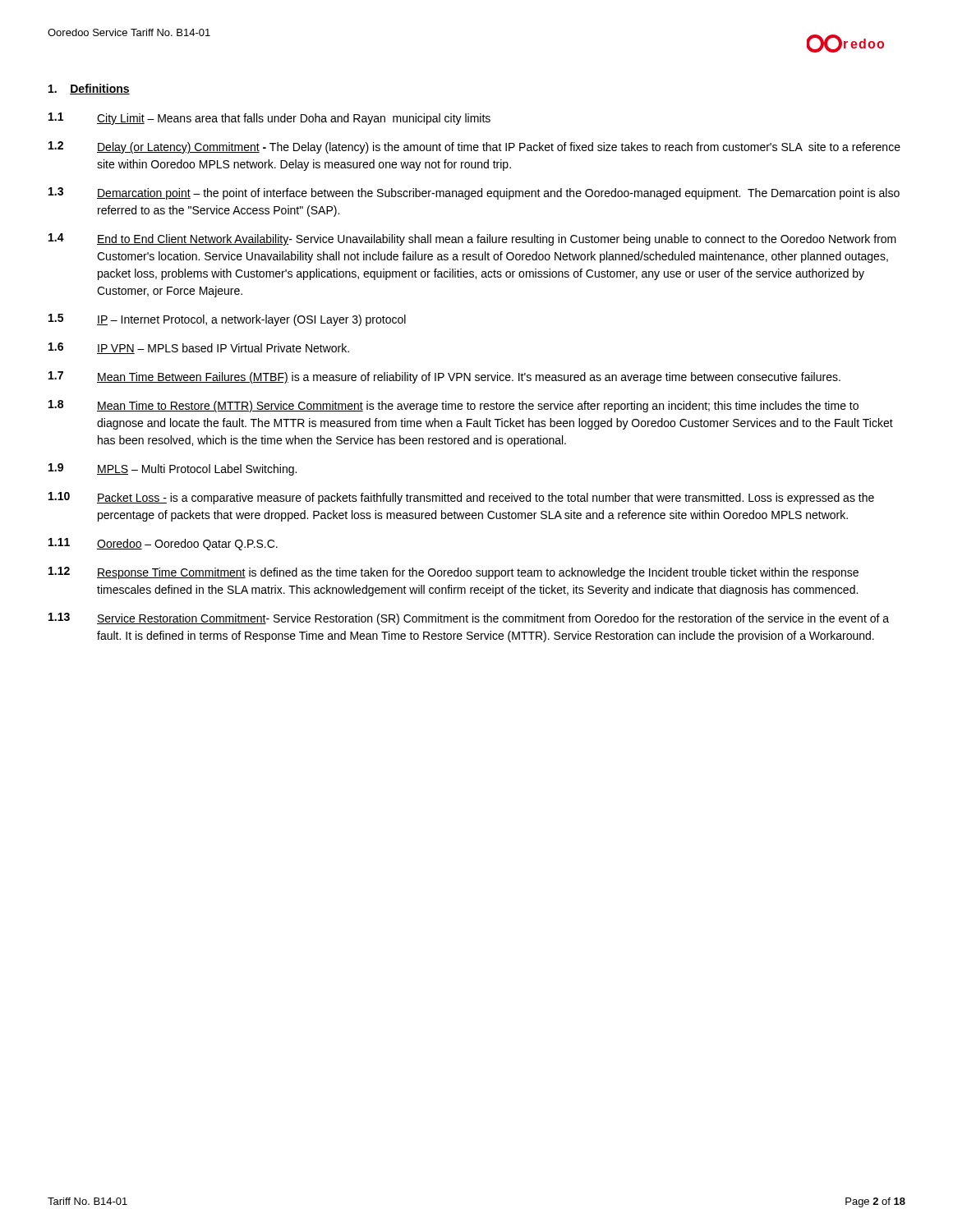The width and height of the screenshot is (953, 1232).
Task: Where is the passage that starts "10 Packet Loss"?
Action: point(476,507)
